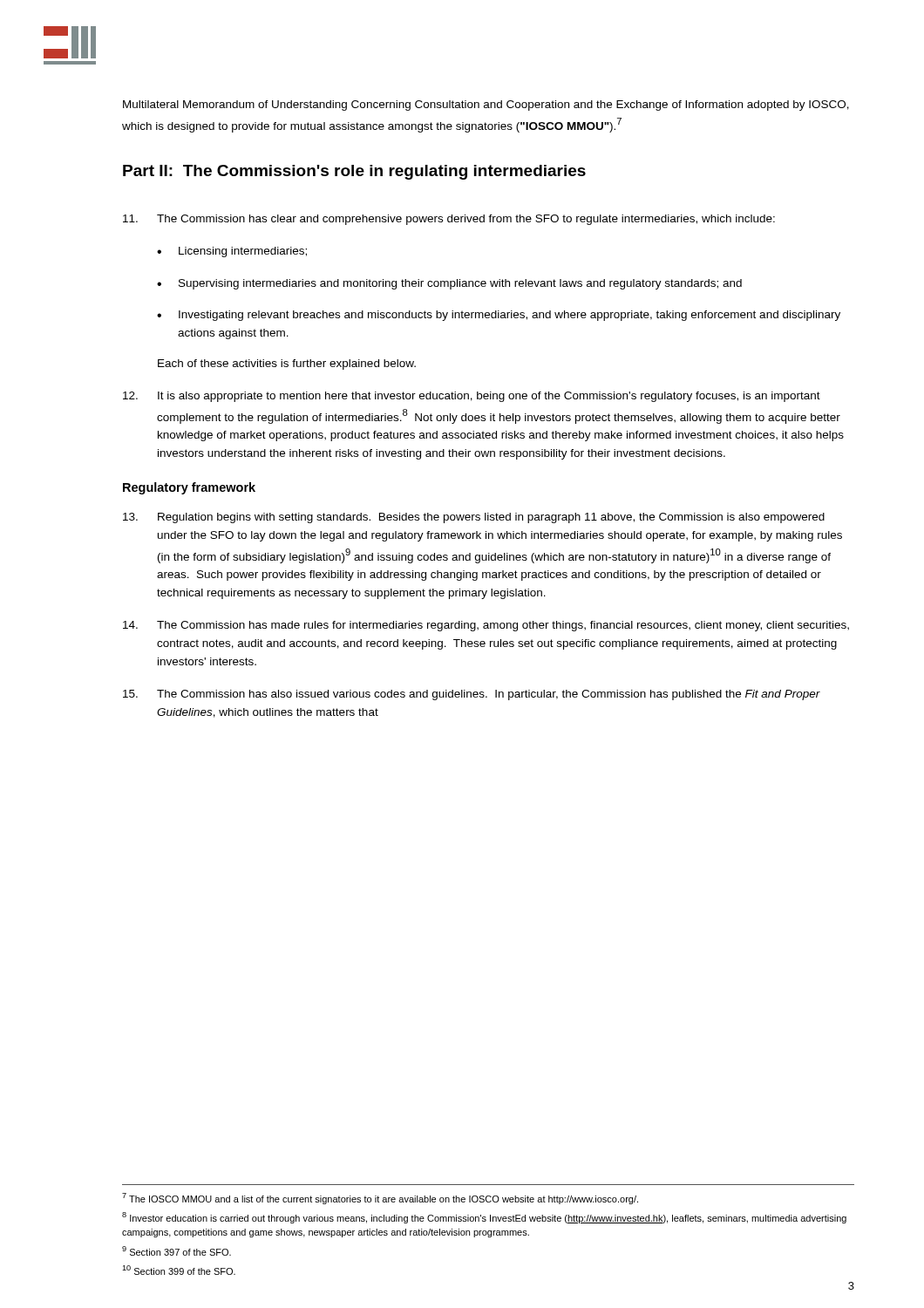The image size is (924, 1308).
Task: Click where it says "• Licensing intermediaries;"
Action: [232, 252]
